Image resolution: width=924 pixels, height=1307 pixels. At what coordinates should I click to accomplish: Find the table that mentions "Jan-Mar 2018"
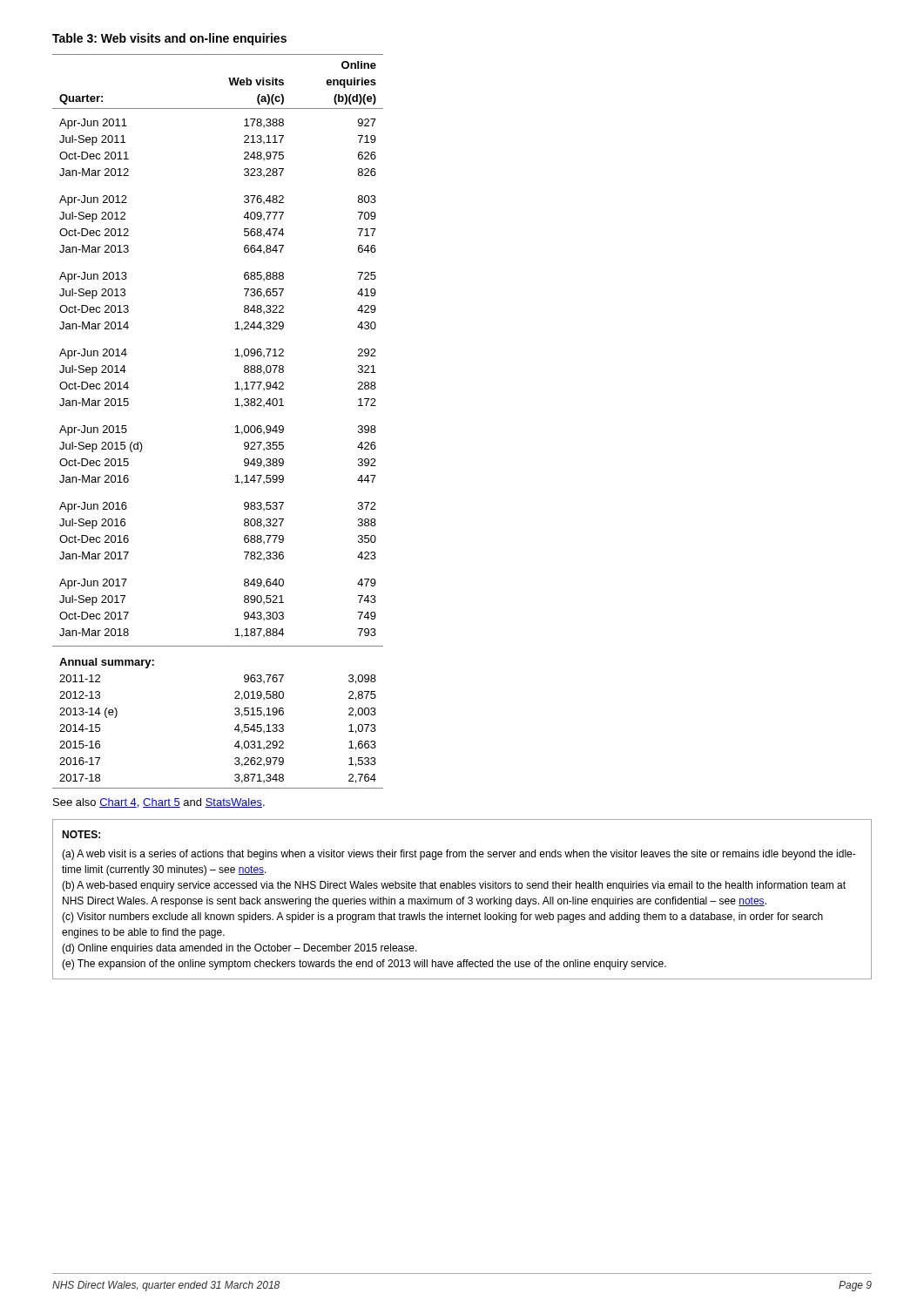pyautogui.click(x=462, y=421)
